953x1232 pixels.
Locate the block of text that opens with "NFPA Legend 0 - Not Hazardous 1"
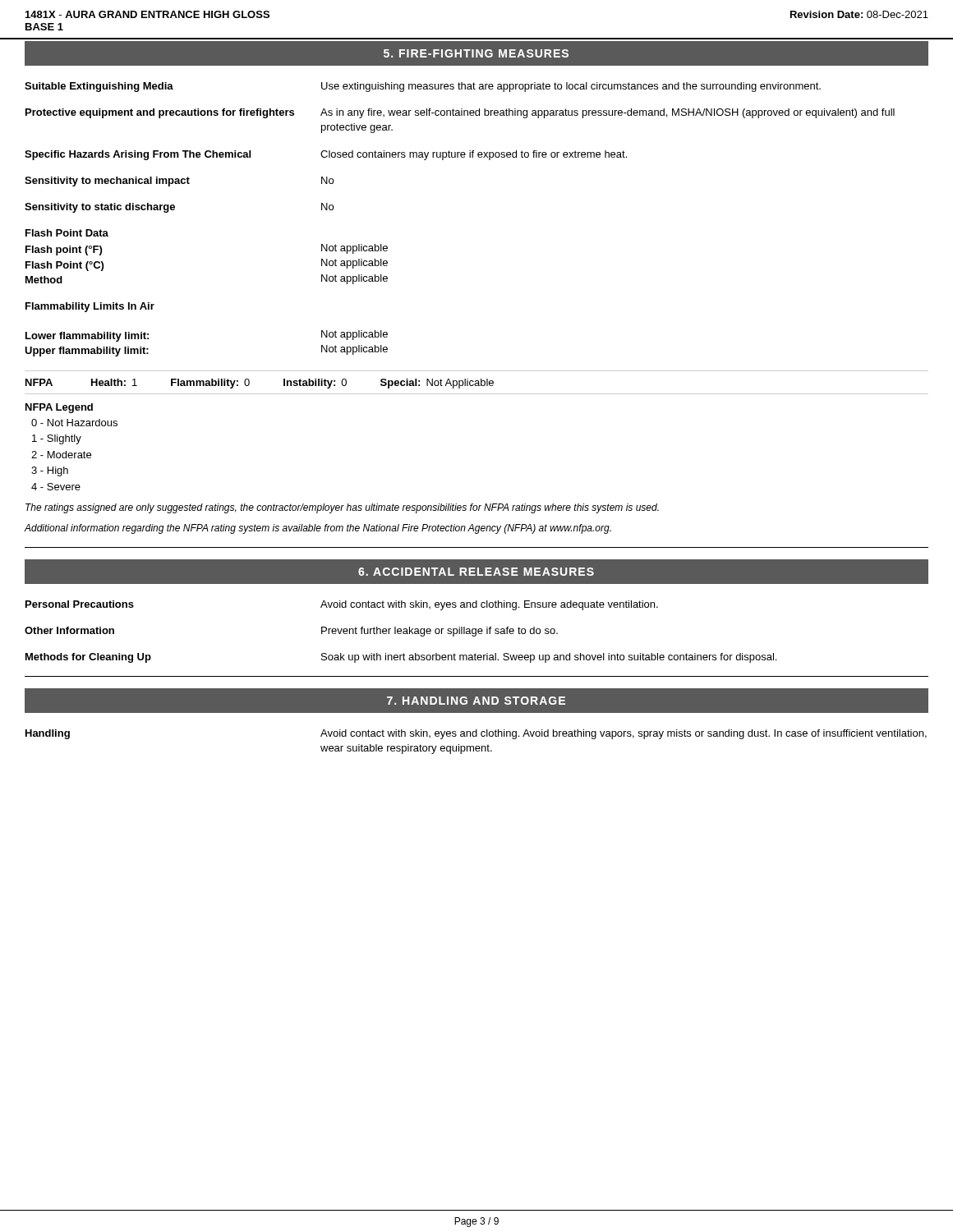click(59, 408)
